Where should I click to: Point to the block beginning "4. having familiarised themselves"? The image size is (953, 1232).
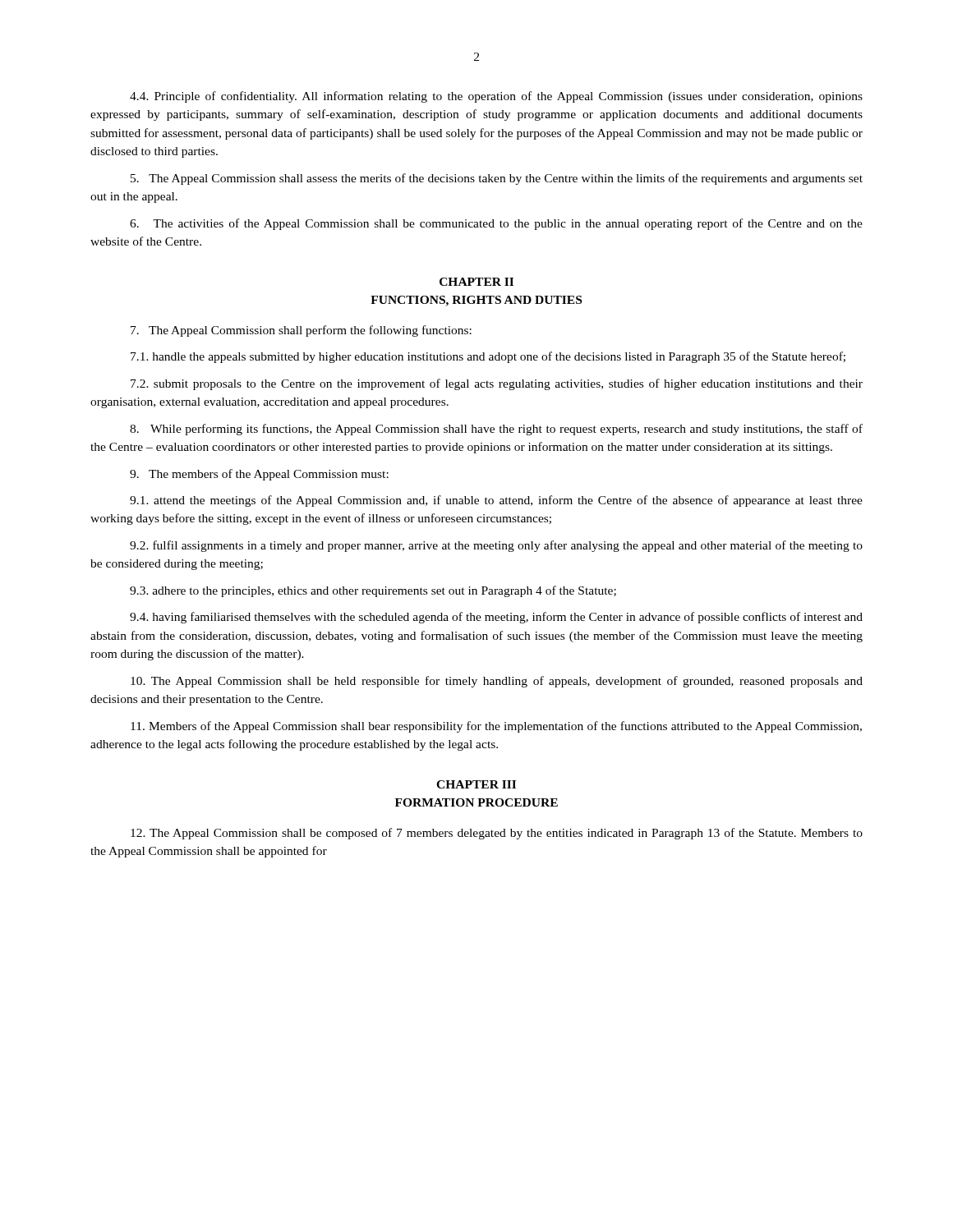click(x=476, y=636)
